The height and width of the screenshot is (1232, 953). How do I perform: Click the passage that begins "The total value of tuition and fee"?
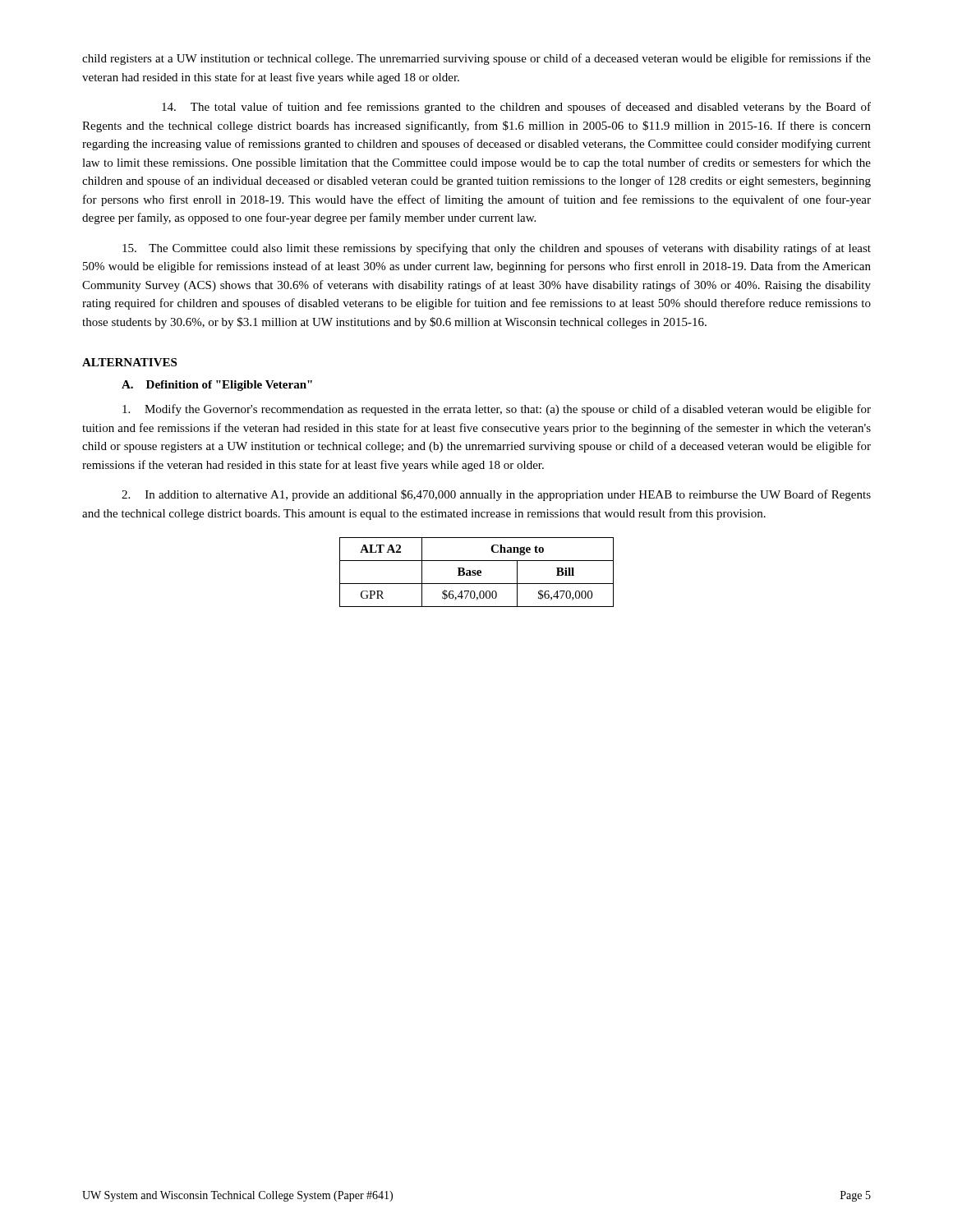coord(476,162)
